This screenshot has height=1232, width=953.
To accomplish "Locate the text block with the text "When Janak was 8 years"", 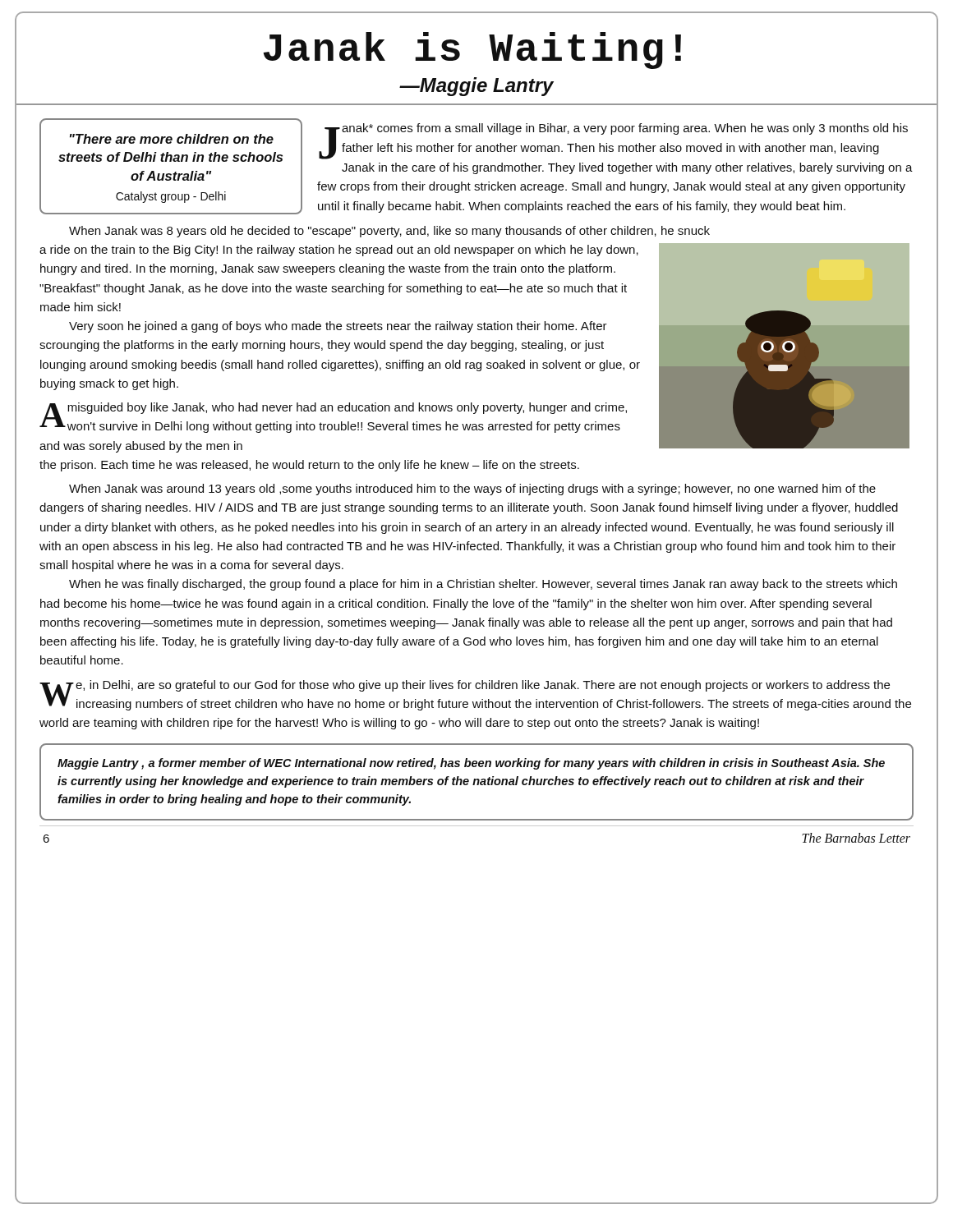I will coord(476,230).
